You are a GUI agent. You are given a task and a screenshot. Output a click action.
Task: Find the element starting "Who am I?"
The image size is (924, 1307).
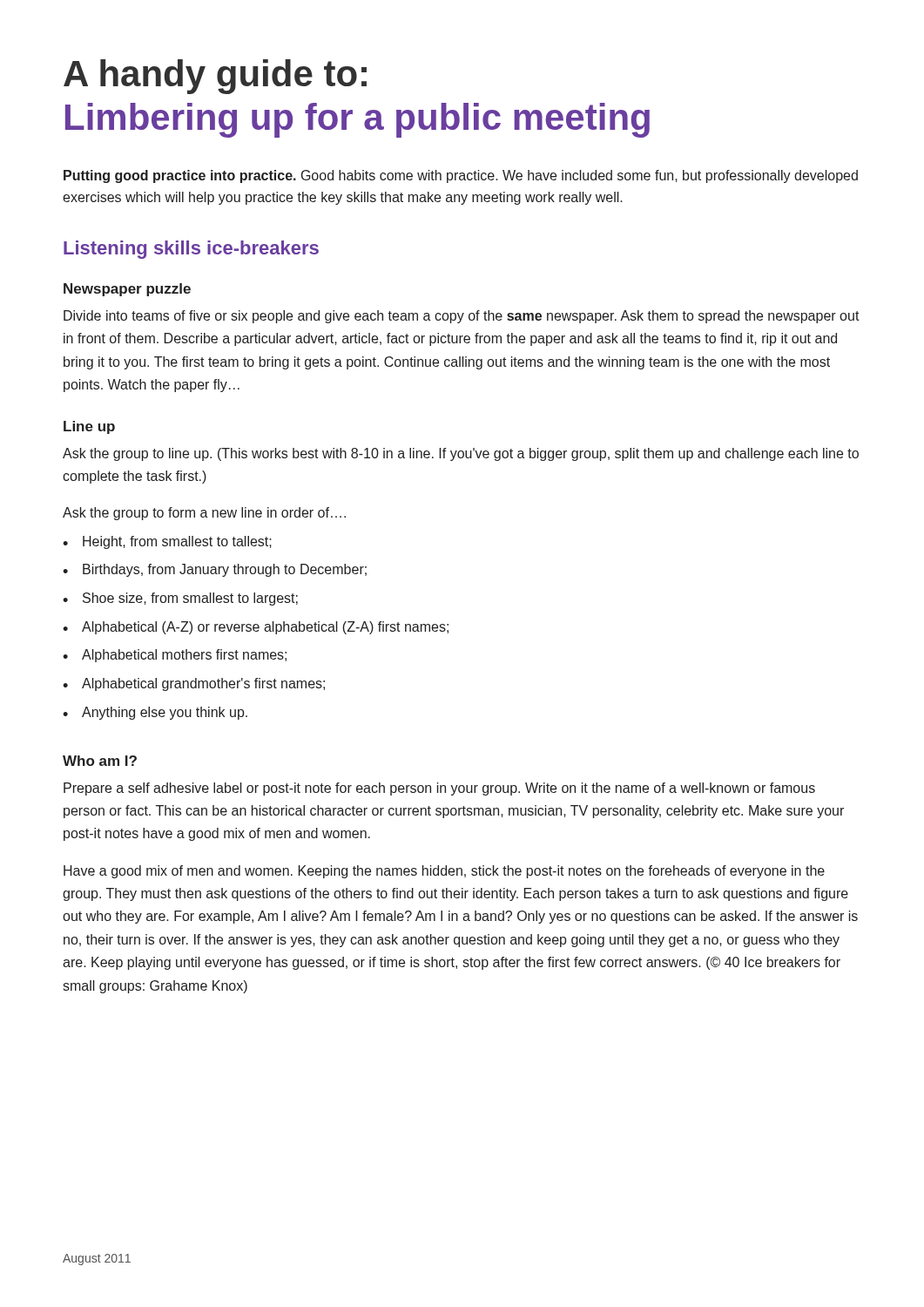pos(100,761)
